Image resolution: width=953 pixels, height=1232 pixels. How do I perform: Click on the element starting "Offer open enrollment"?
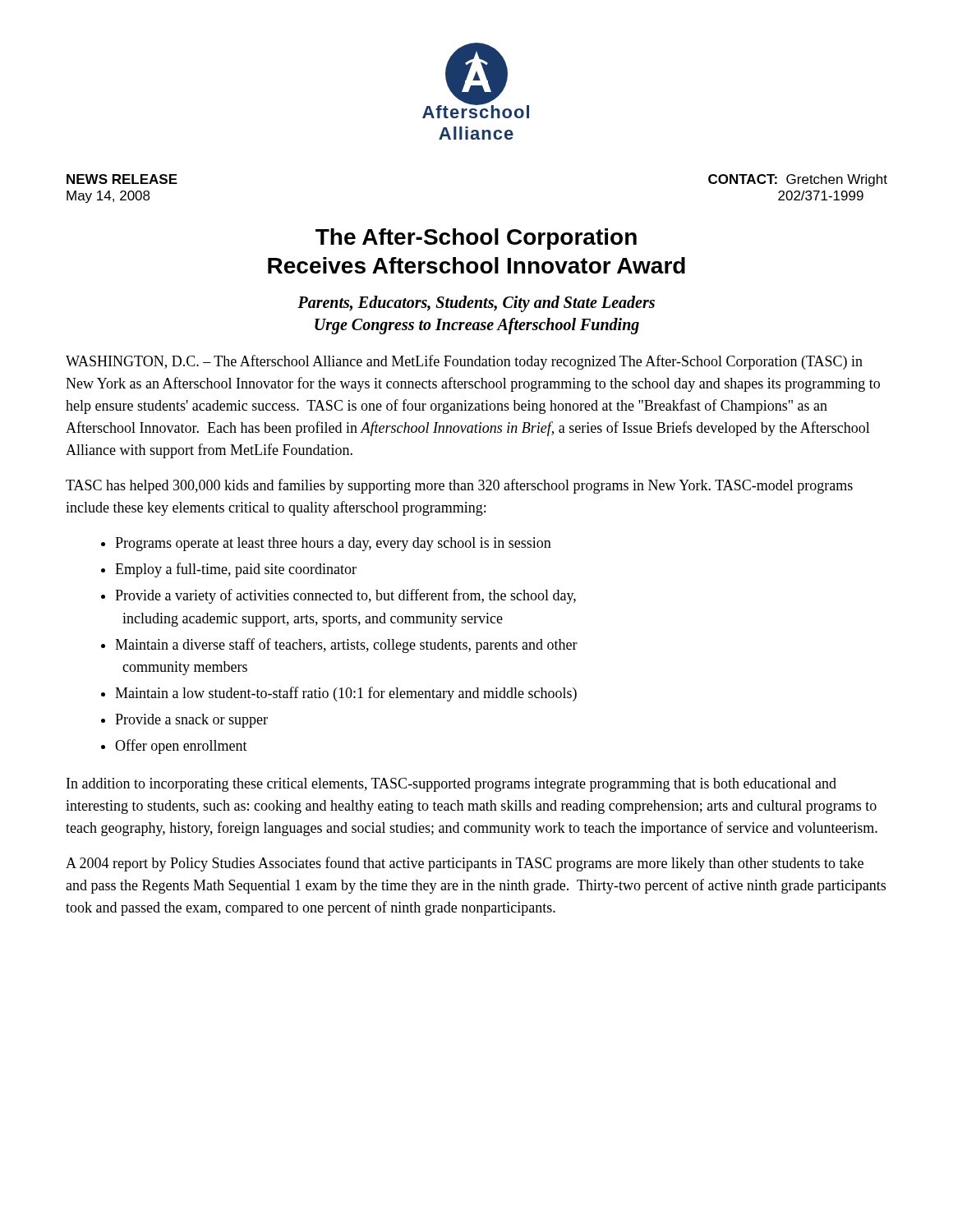(x=181, y=746)
